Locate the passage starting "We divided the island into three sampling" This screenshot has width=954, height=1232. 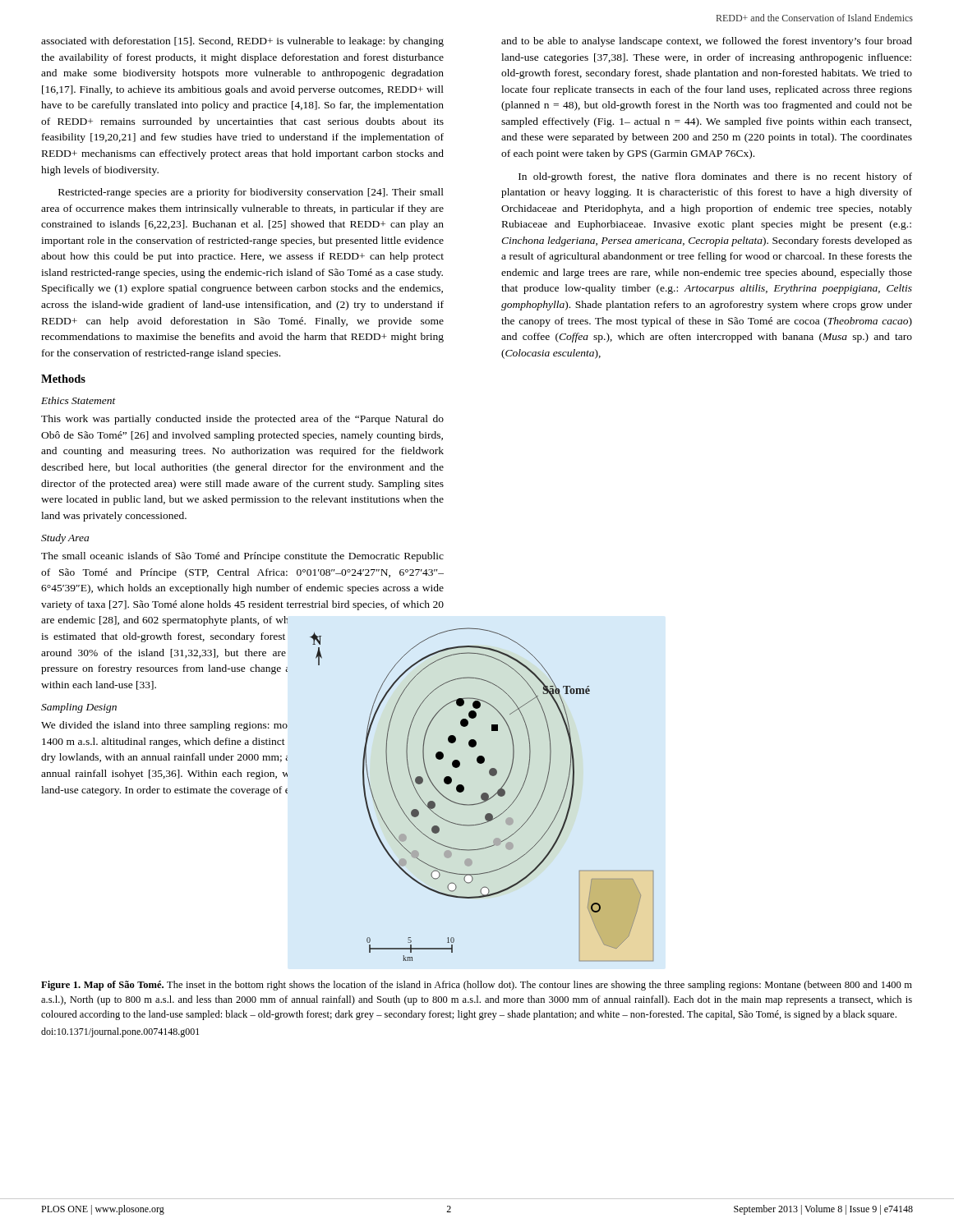(x=242, y=757)
